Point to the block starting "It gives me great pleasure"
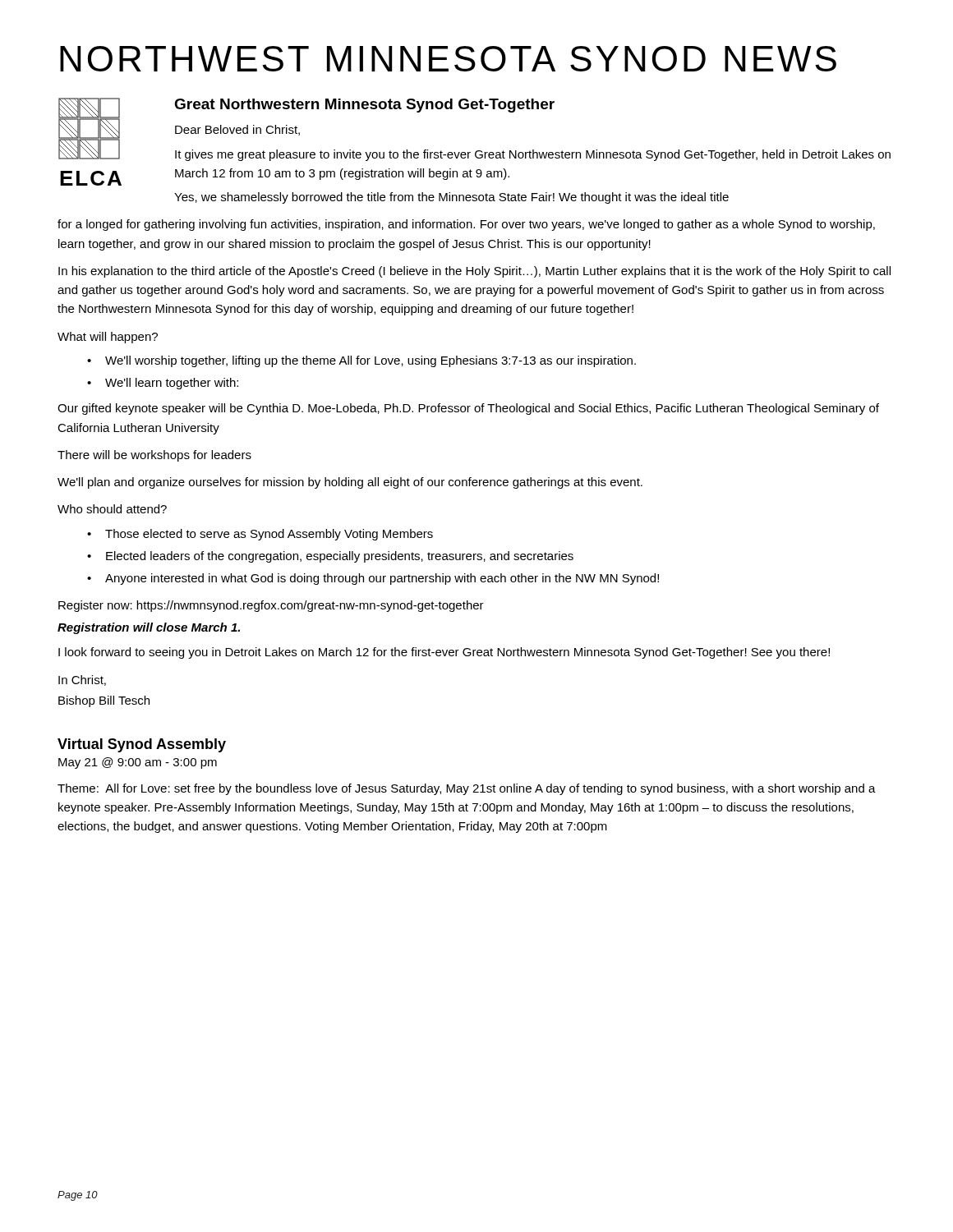This screenshot has width=953, height=1232. pos(533,163)
